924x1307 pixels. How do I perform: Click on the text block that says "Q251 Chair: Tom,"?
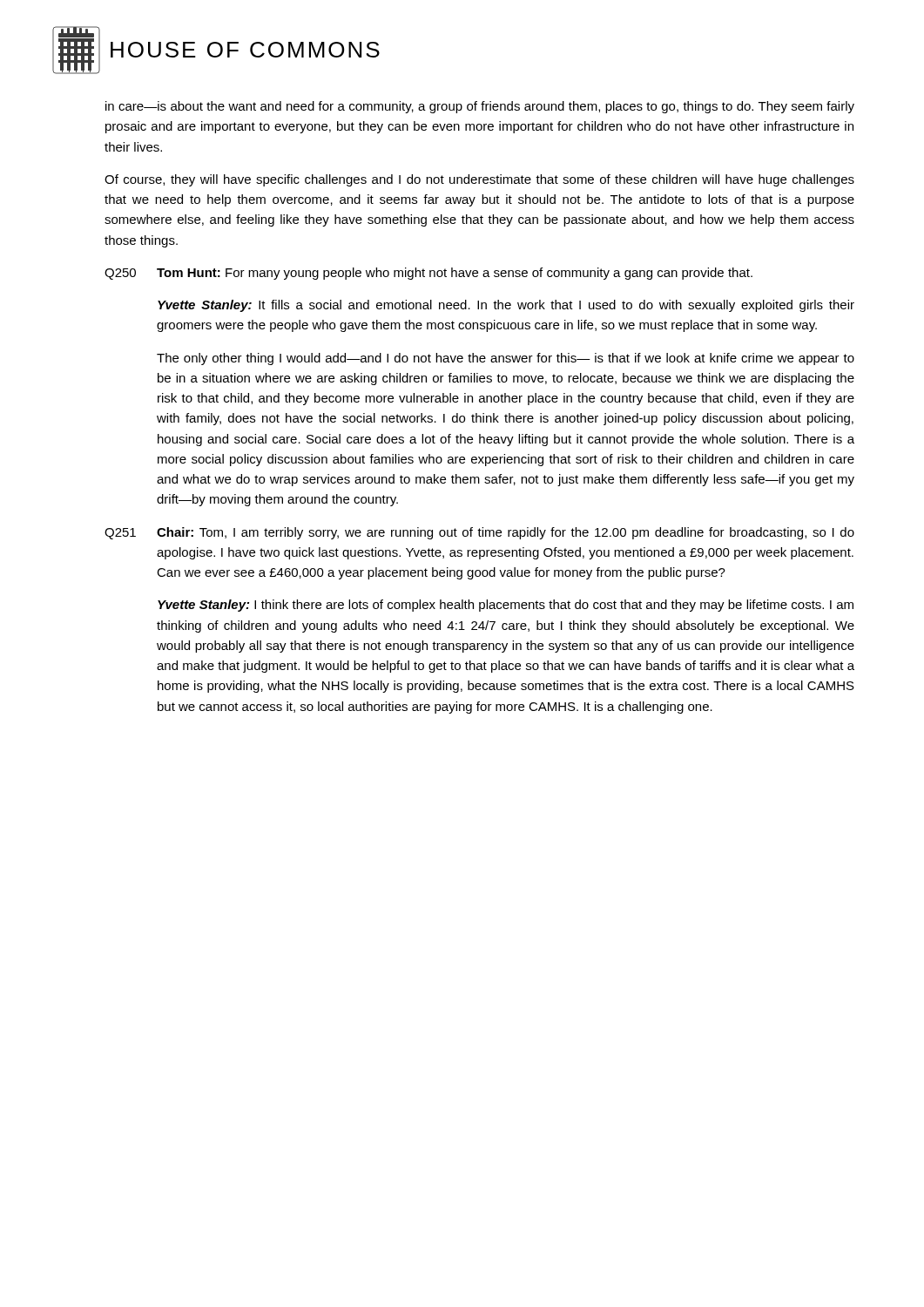click(479, 552)
